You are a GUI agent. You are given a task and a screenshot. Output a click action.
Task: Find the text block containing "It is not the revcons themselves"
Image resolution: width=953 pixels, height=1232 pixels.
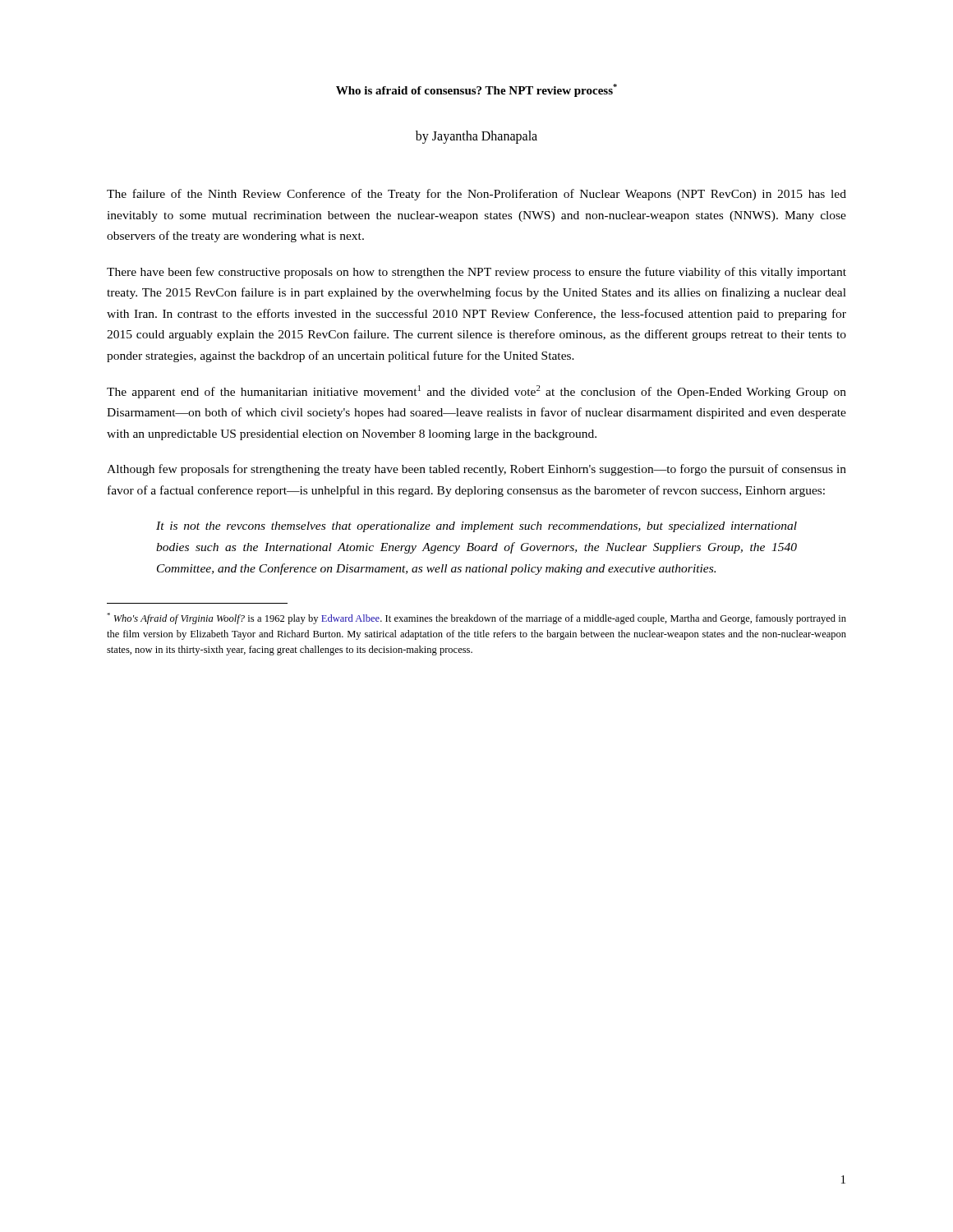tap(476, 547)
